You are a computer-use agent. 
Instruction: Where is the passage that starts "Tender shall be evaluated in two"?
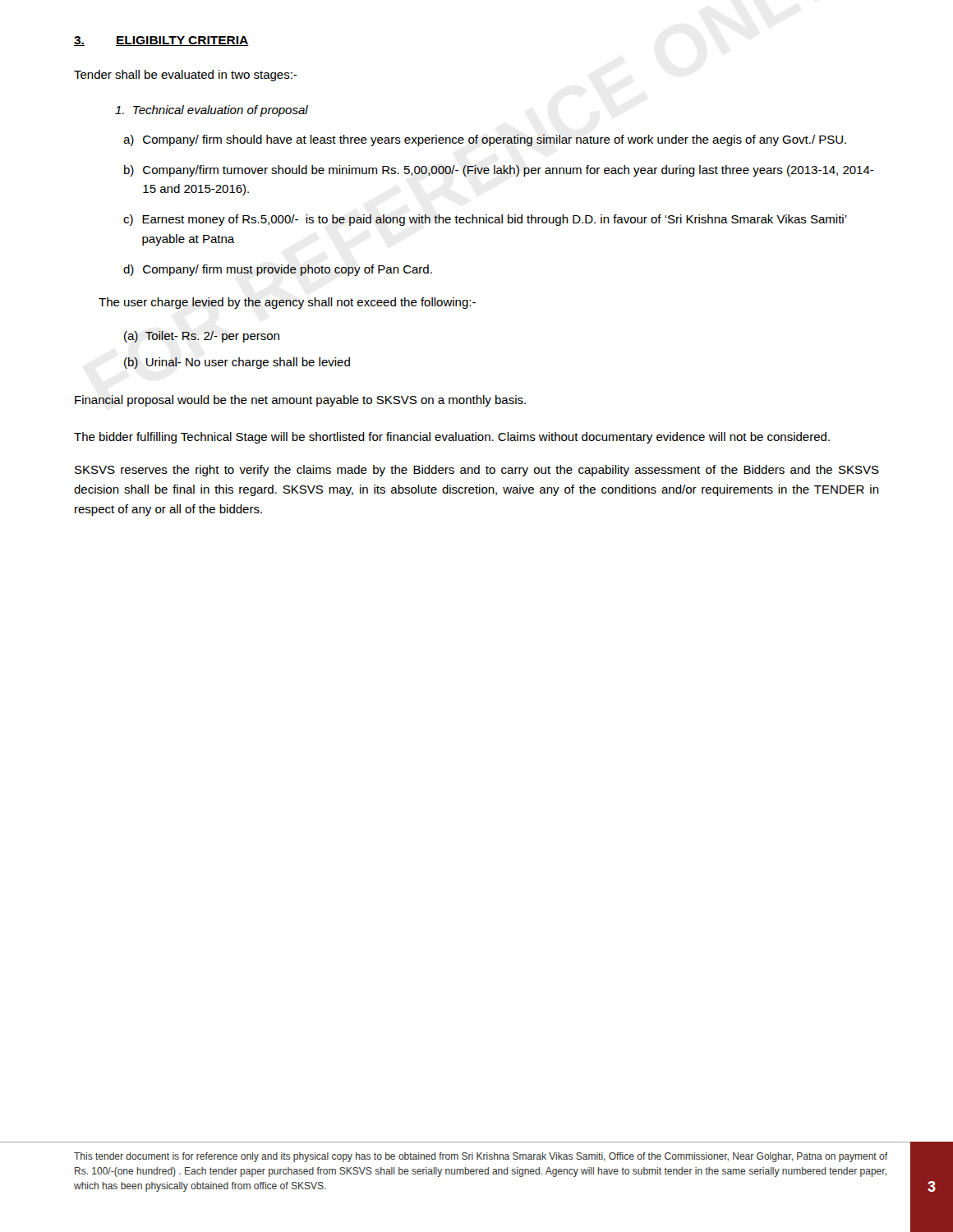point(186,74)
